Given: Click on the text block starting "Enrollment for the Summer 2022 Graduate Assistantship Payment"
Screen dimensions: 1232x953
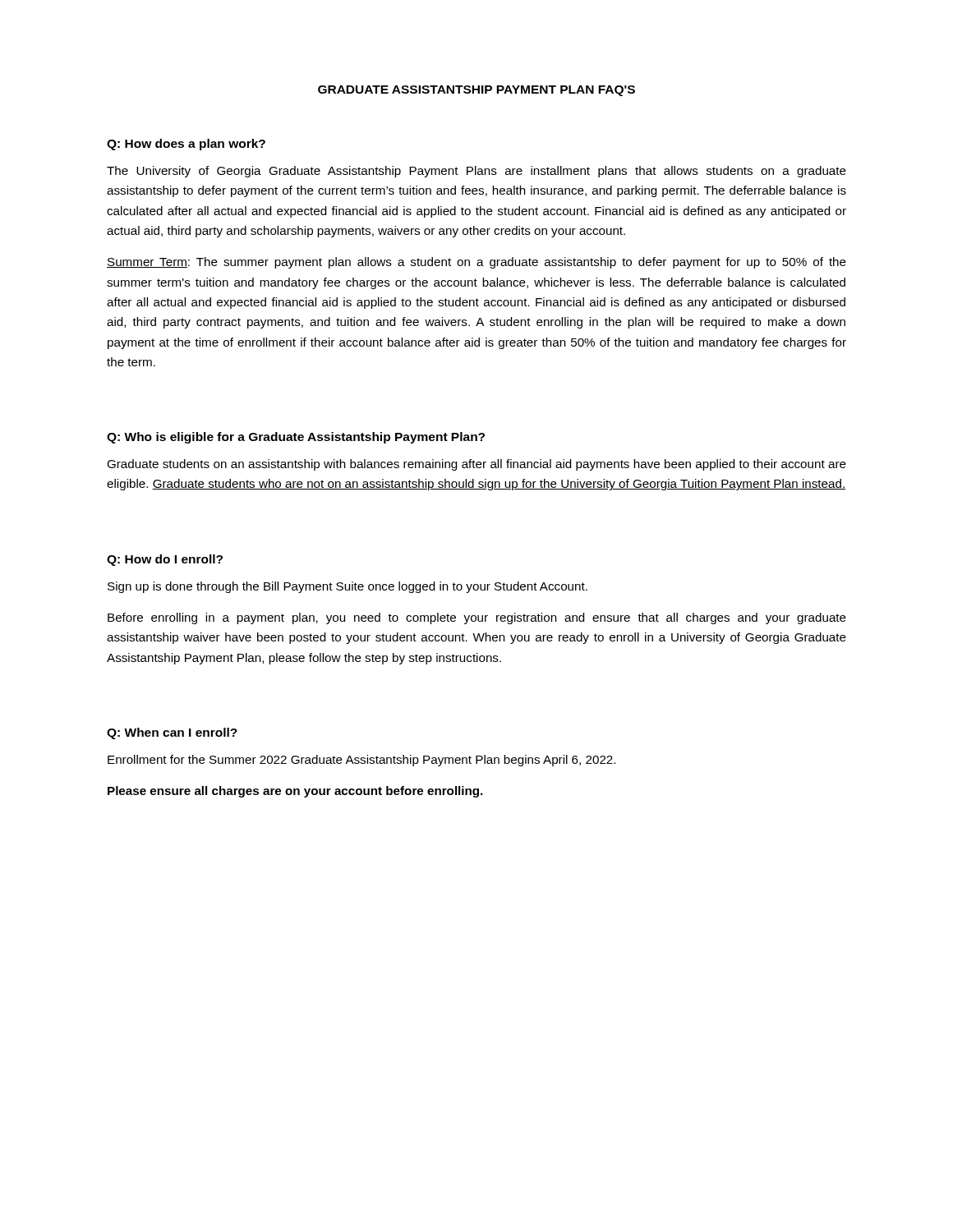Looking at the screenshot, I should pyautogui.click(x=362, y=759).
